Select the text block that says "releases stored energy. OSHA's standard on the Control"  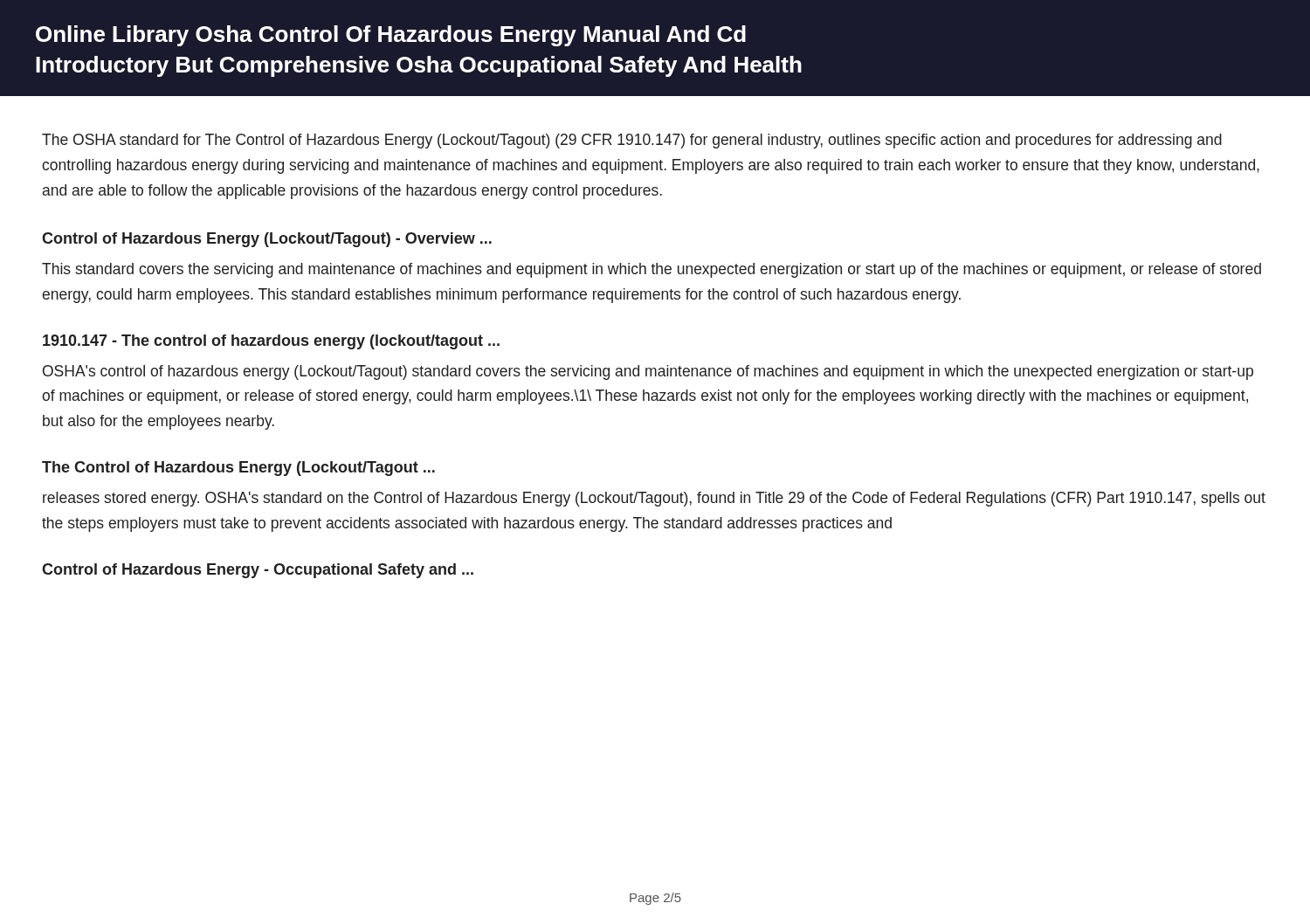point(654,511)
